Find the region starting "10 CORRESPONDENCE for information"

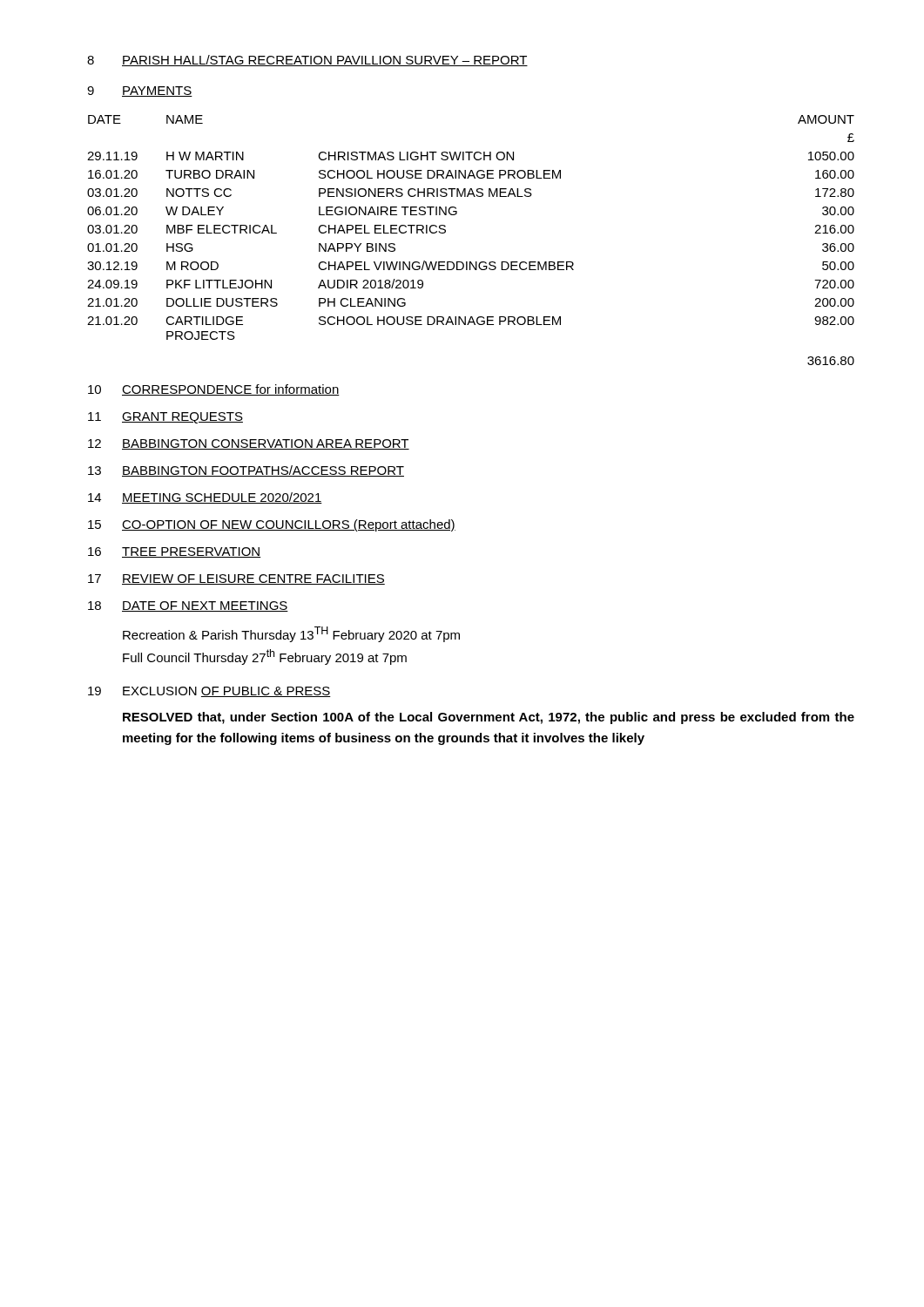[x=213, y=389]
